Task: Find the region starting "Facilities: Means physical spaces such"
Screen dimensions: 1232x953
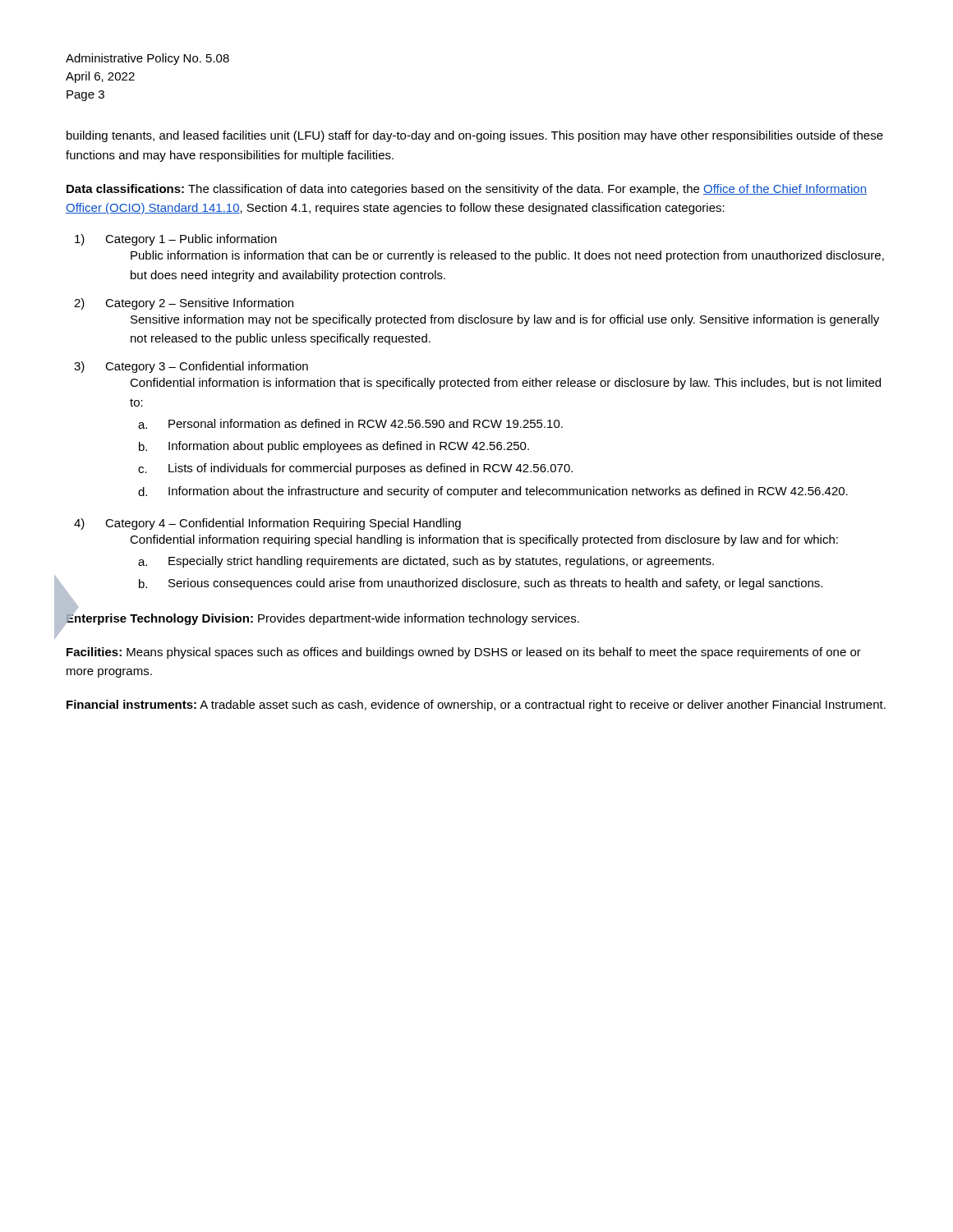Action: 463,661
